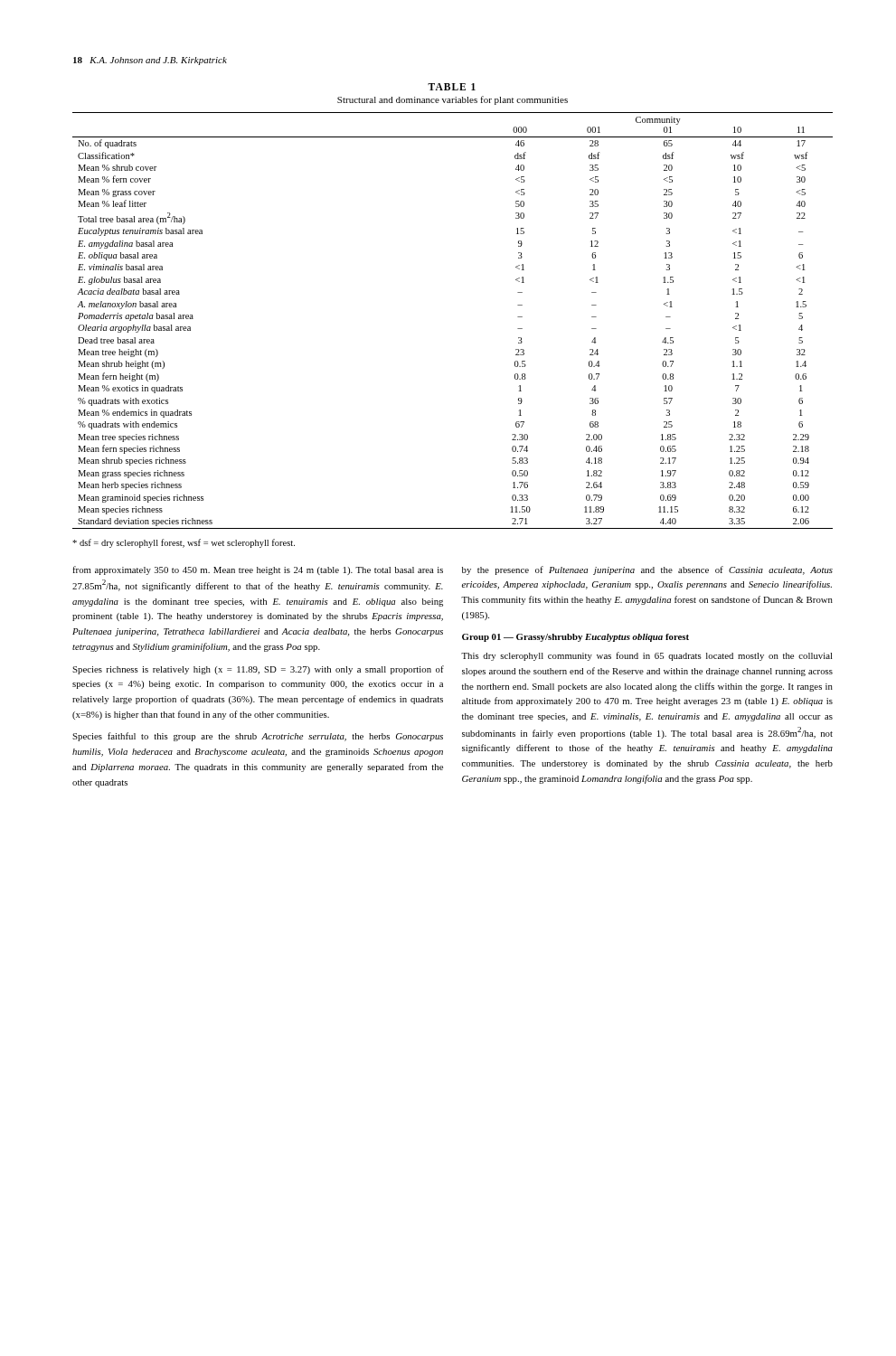Click on the text block that reads "Species richness is relatively"
Image resolution: width=896 pixels, height=1356 pixels.
[258, 692]
